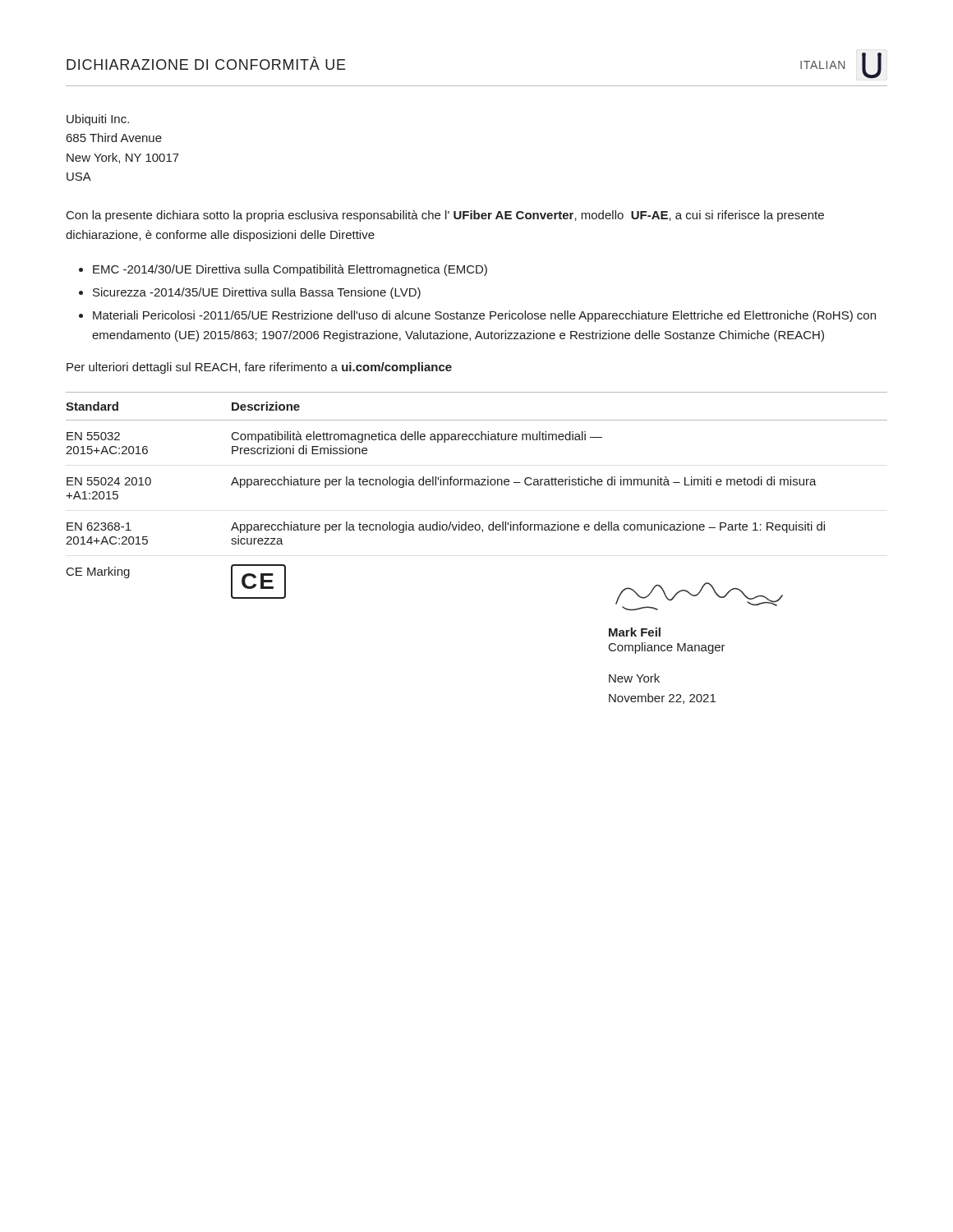953x1232 pixels.
Task: Locate the passage starting "Mark Feil Compliance Manager New York"
Action: click(x=635, y=632)
